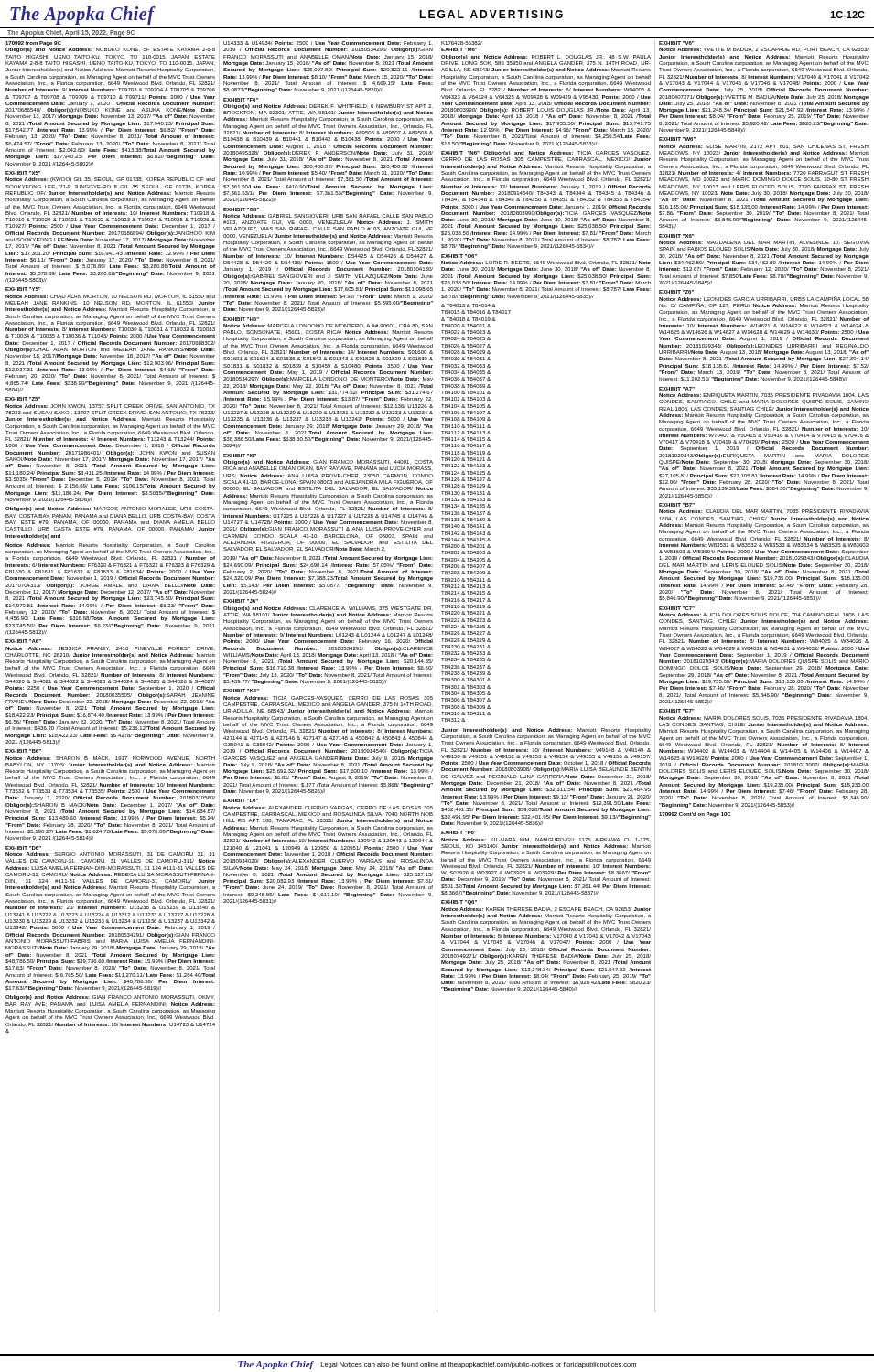The height and width of the screenshot is (1372, 874).
Task: Point to the block beginning "Obligor(s) and Notice Address: MARCOS"
Action: point(110,523)
